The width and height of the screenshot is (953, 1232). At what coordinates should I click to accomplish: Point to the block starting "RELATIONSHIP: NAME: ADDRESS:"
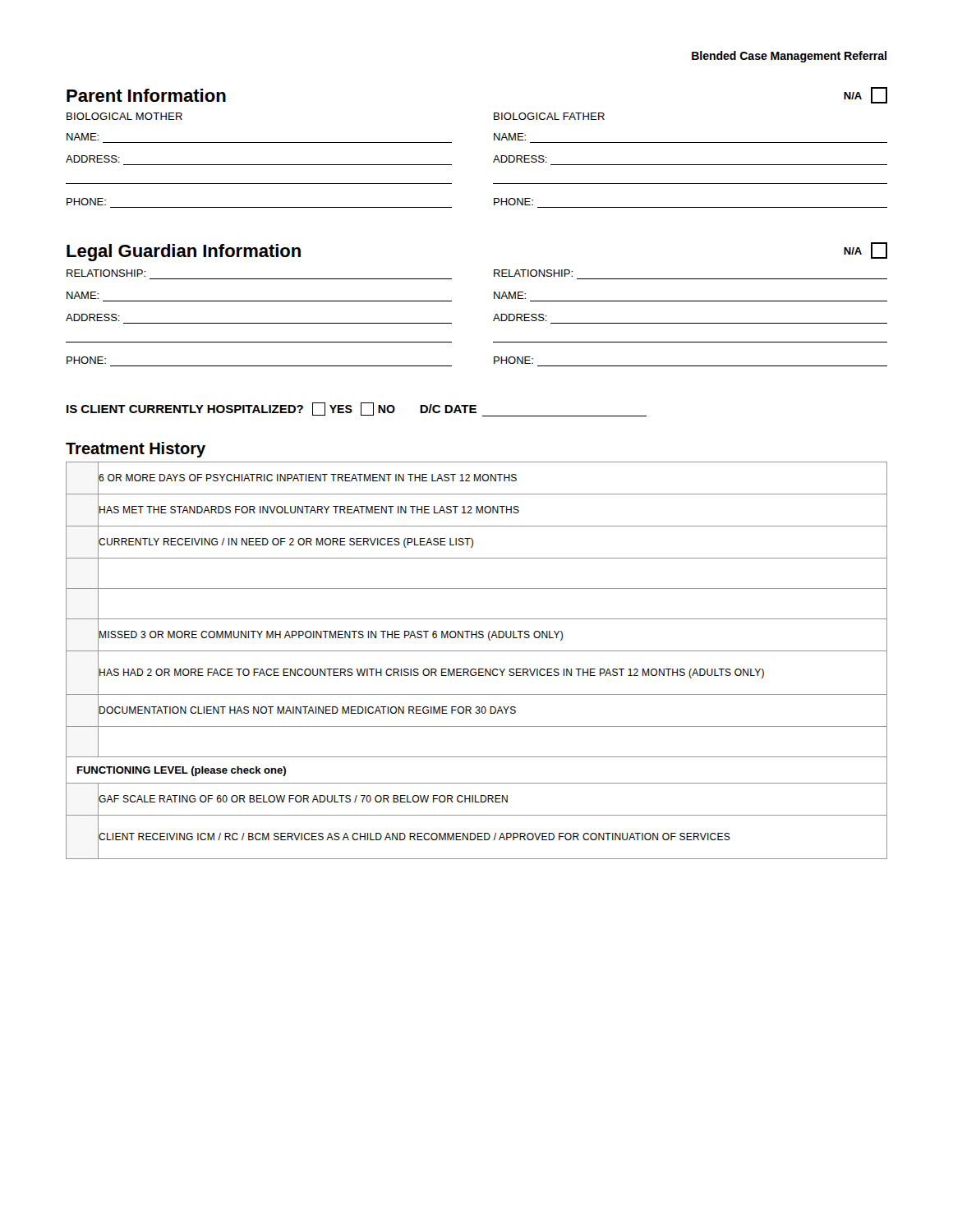[x=104, y=273]
